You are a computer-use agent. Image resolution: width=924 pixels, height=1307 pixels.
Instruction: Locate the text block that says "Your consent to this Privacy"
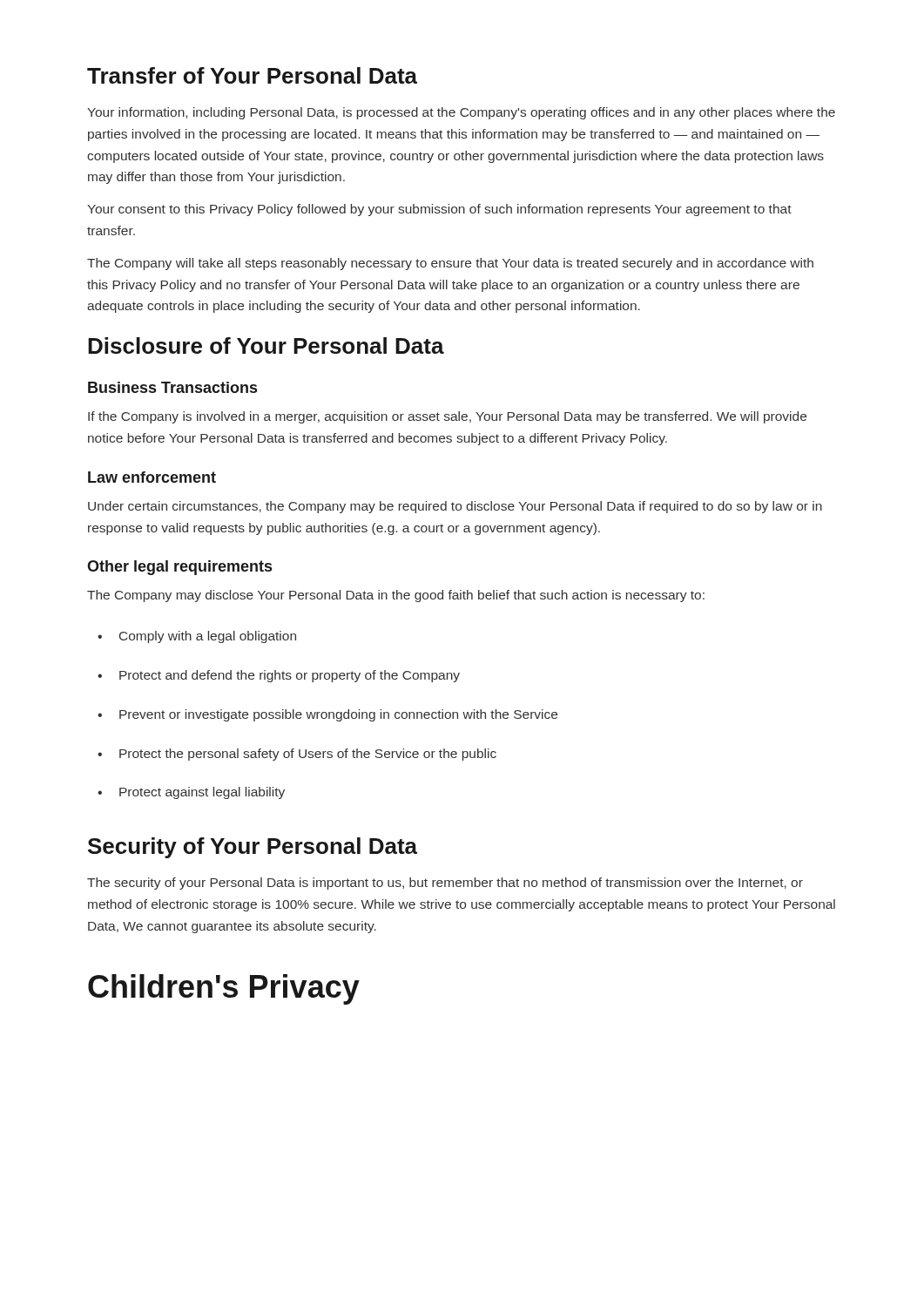[462, 220]
